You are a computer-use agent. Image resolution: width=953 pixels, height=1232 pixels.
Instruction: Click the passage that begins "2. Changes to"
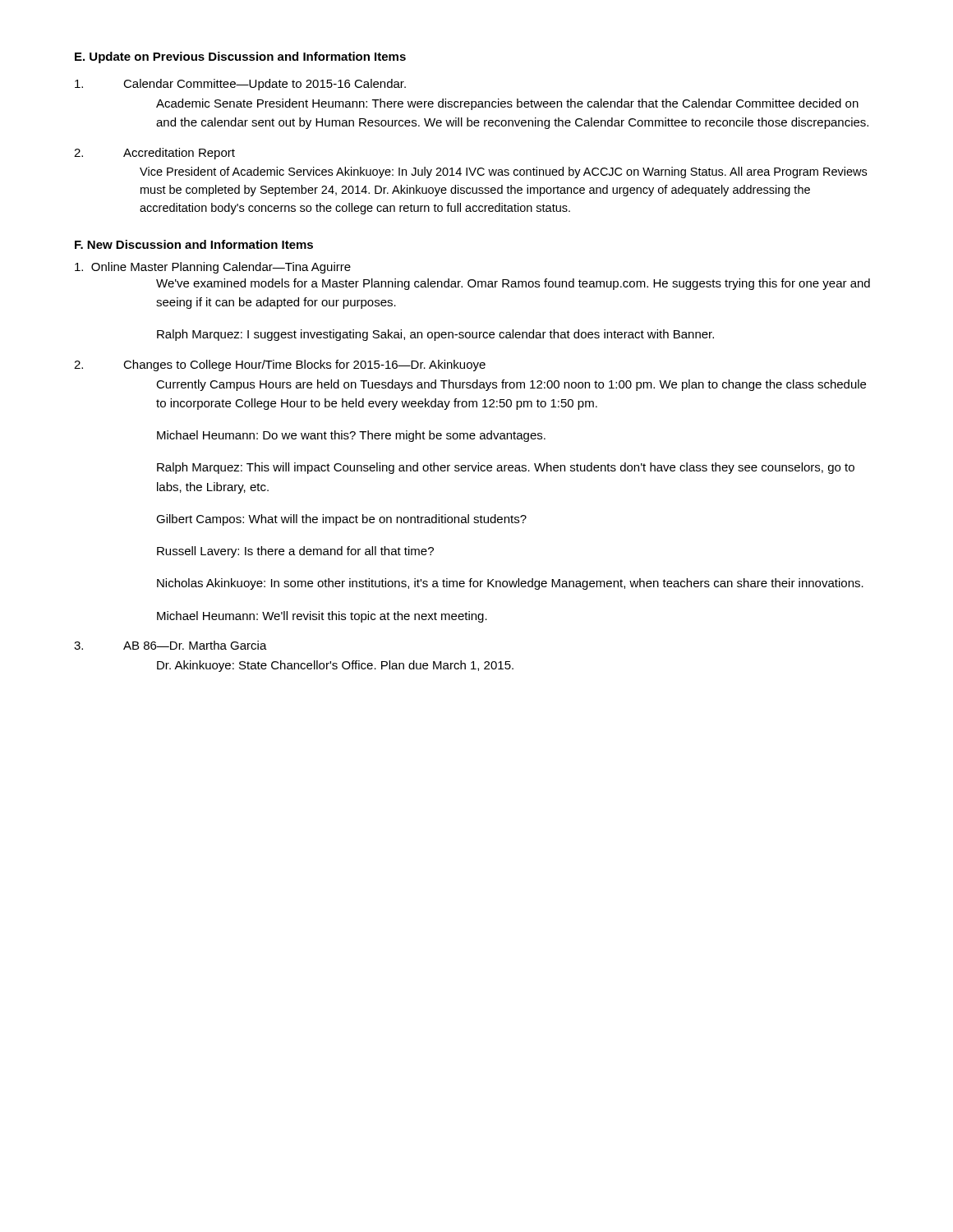pos(280,364)
